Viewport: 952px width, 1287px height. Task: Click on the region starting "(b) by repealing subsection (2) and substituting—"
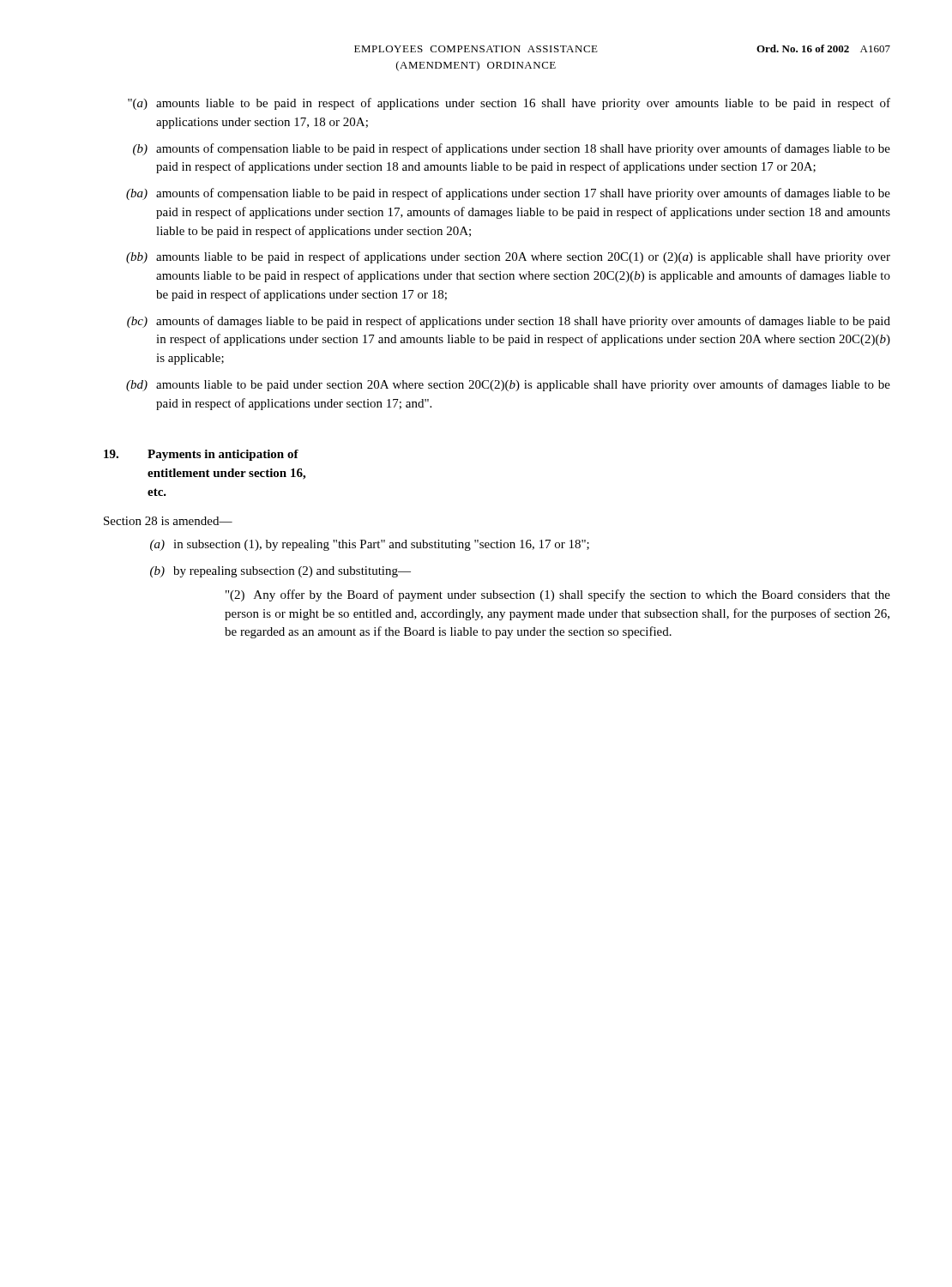point(497,602)
